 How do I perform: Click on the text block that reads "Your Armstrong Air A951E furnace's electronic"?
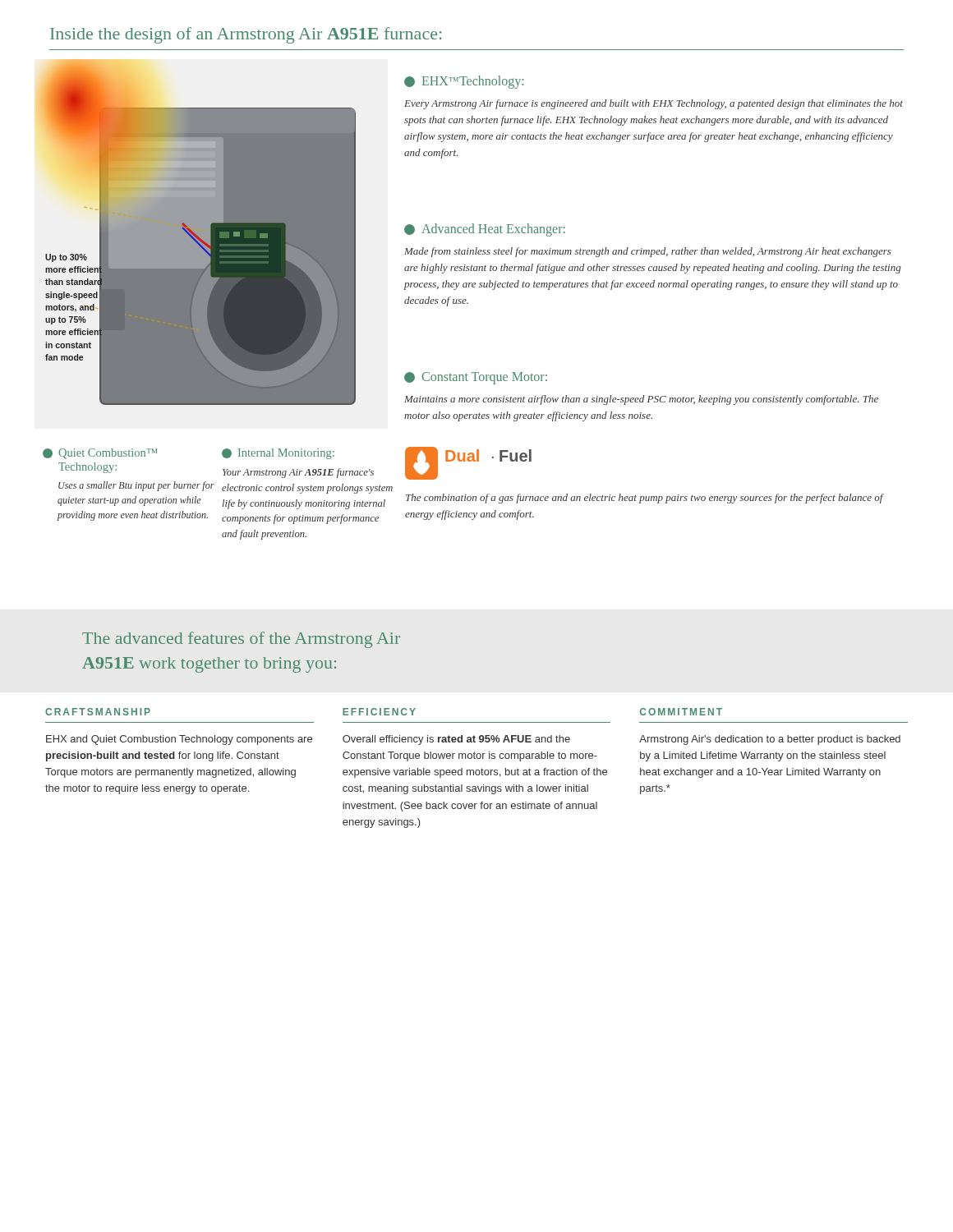point(307,503)
